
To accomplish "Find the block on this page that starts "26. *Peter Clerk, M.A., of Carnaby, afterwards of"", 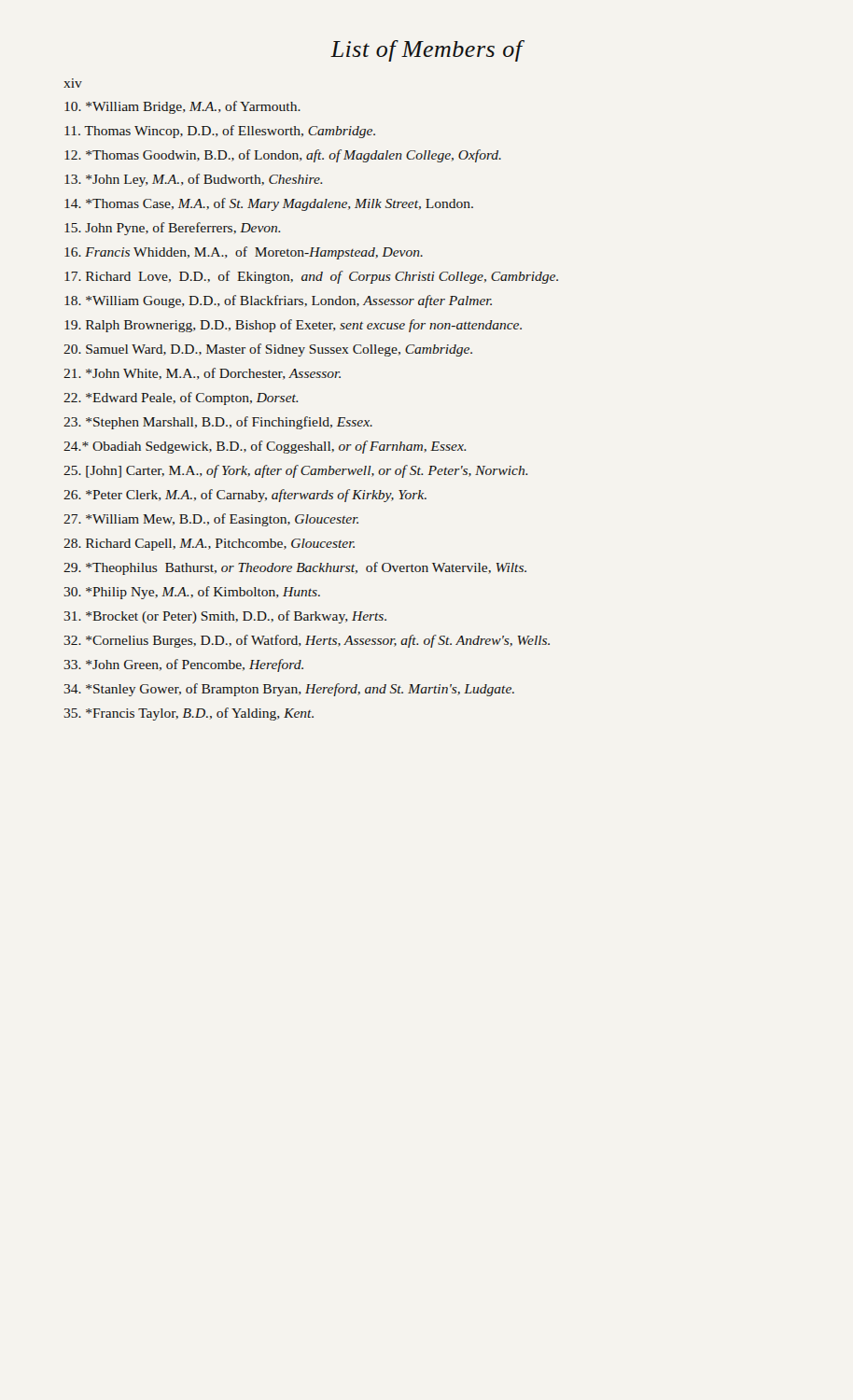I will click(245, 494).
